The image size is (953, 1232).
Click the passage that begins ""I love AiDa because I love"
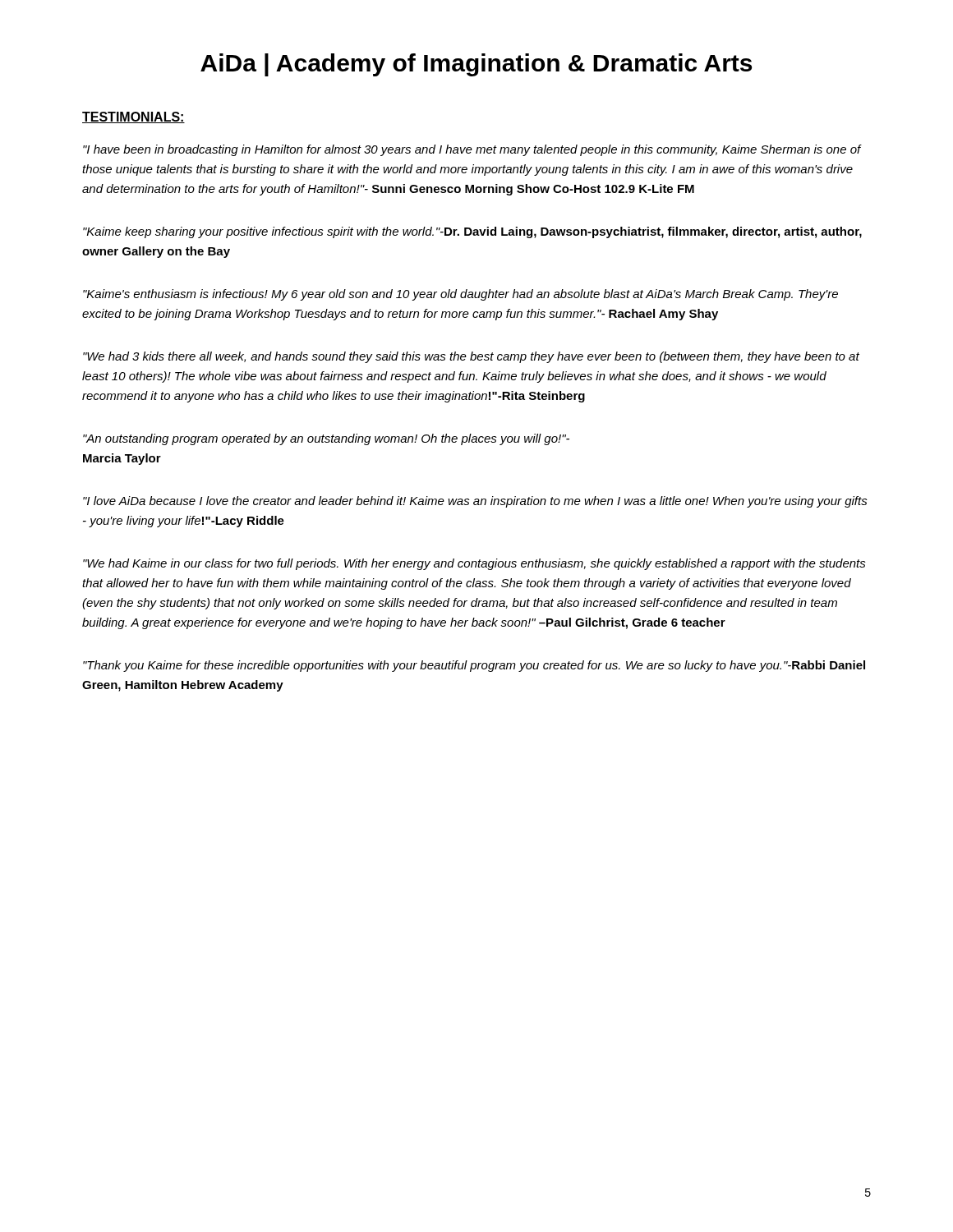475,510
